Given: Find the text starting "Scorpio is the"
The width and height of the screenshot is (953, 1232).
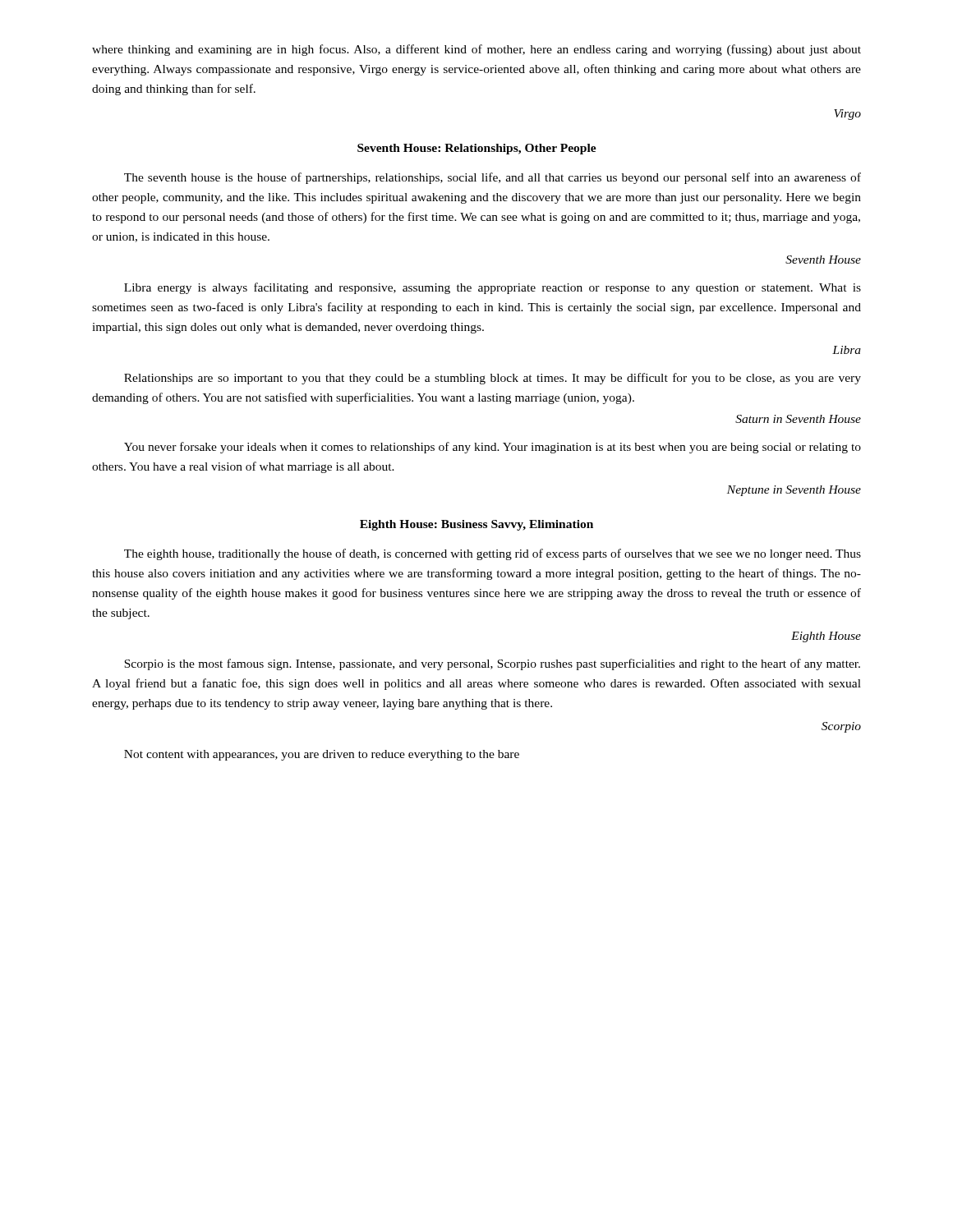Looking at the screenshot, I should click(x=476, y=684).
